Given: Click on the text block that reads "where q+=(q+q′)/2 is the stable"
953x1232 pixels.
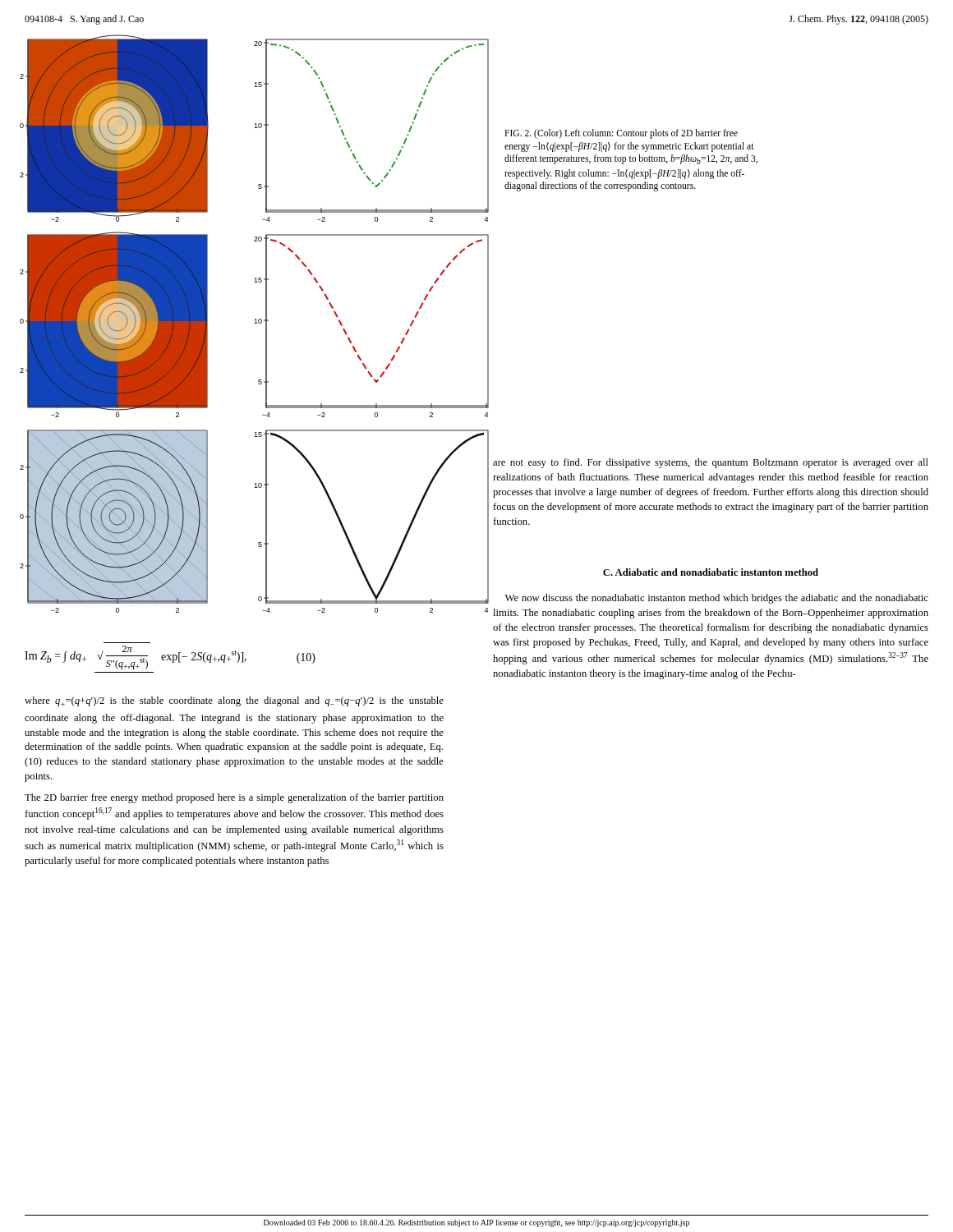Looking at the screenshot, I should (234, 701).
